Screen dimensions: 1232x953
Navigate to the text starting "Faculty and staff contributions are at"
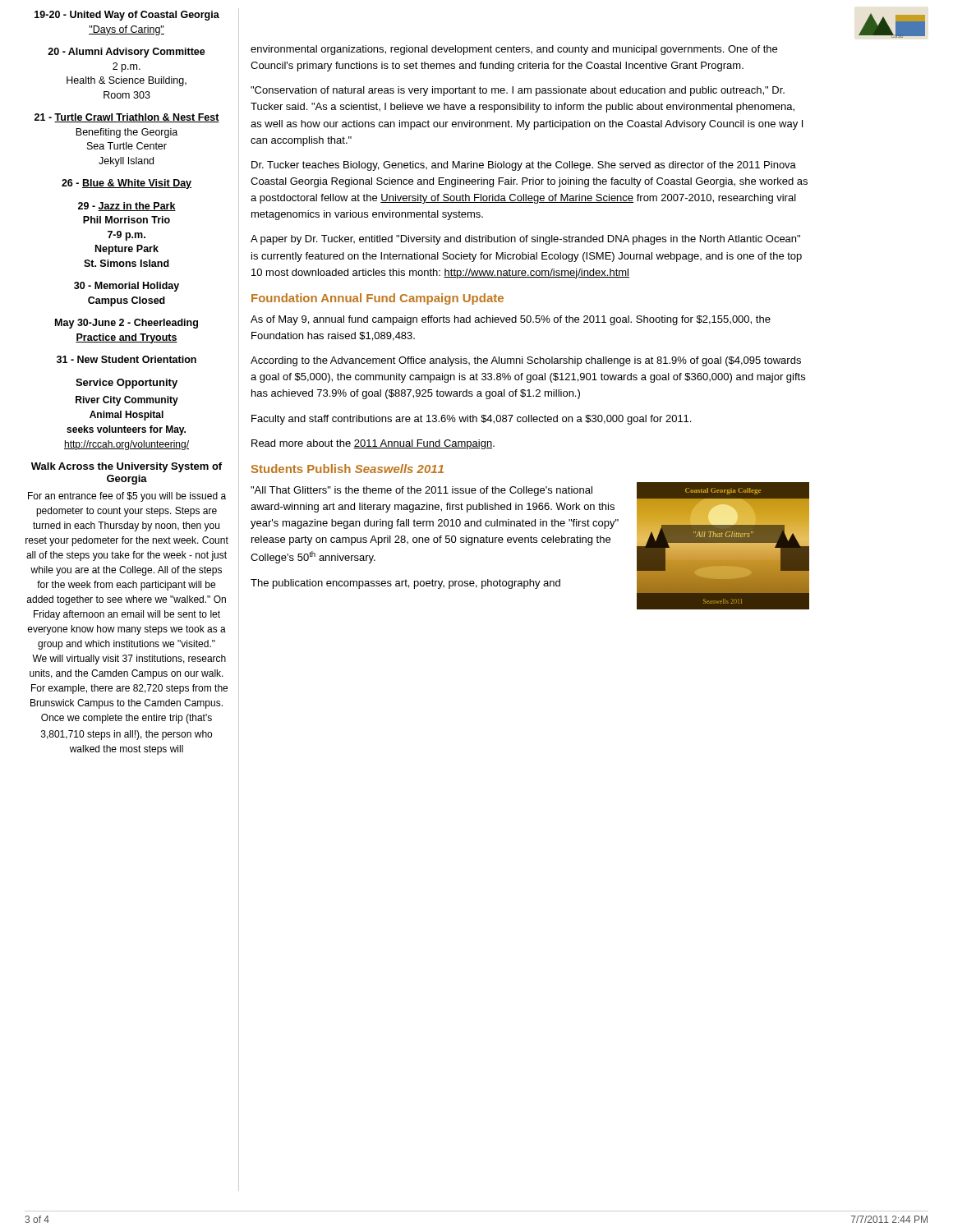pos(530,419)
